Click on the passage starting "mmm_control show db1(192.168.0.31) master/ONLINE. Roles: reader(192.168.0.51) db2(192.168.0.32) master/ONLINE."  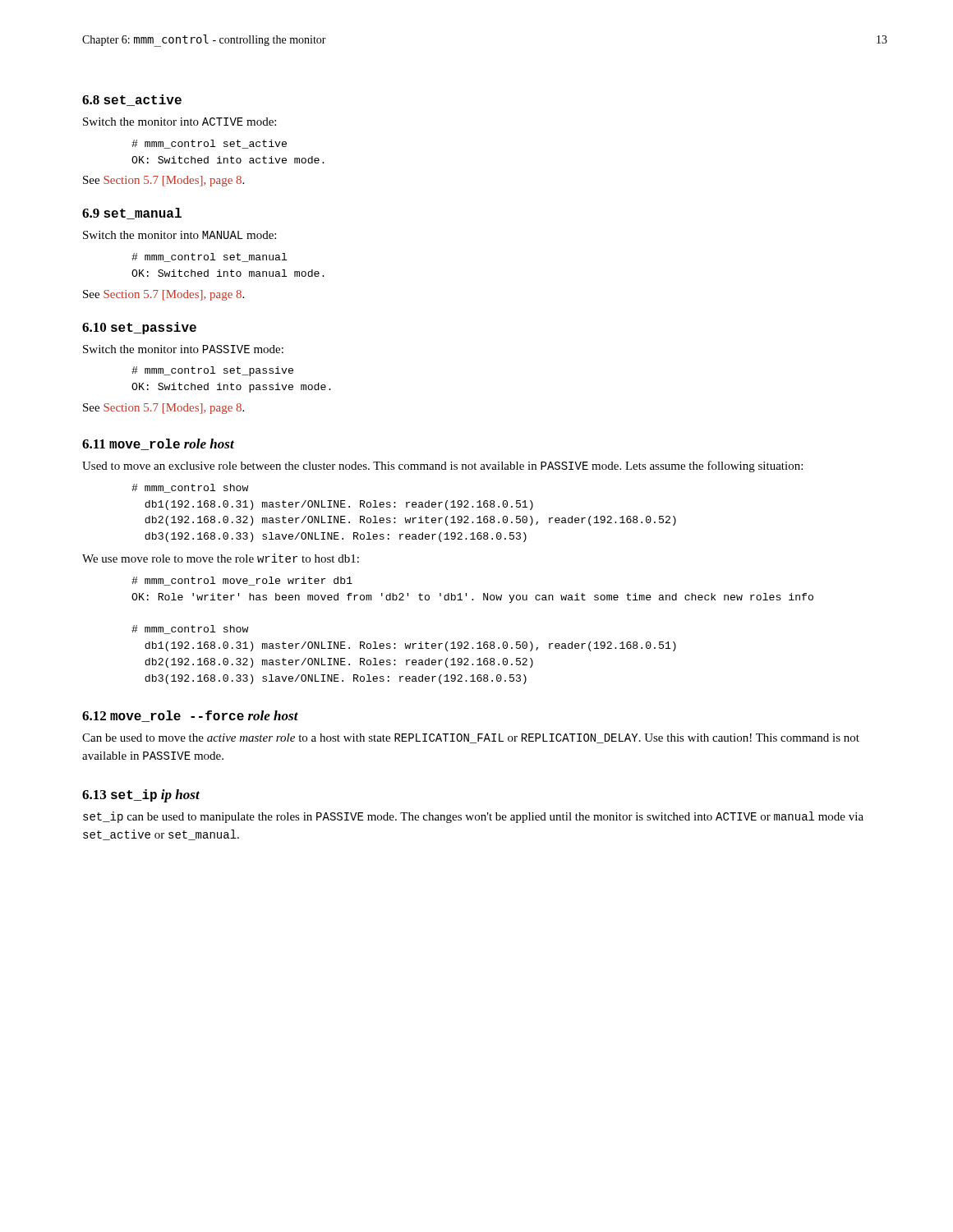(509, 513)
